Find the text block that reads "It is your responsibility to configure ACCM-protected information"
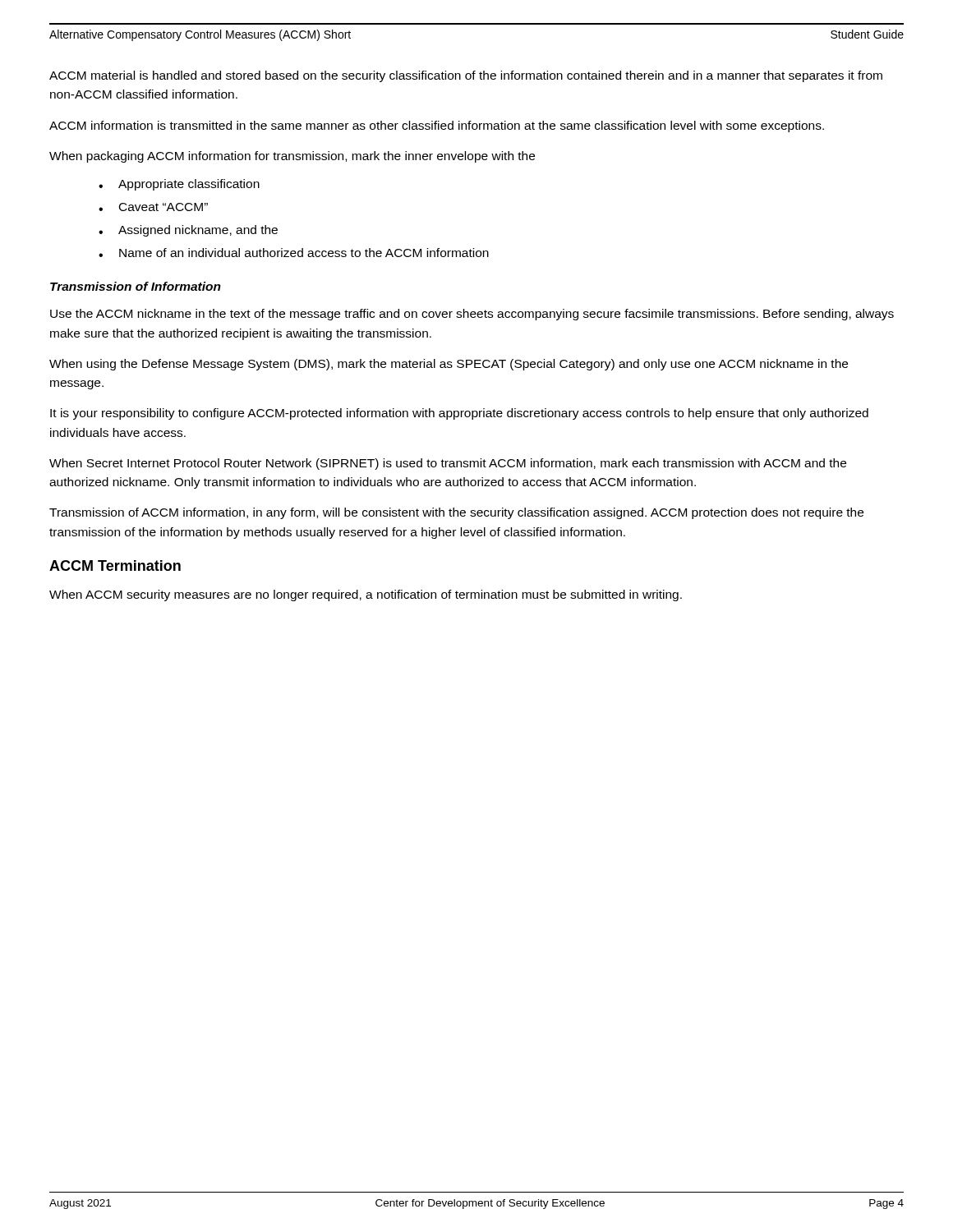The image size is (953, 1232). tap(459, 422)
